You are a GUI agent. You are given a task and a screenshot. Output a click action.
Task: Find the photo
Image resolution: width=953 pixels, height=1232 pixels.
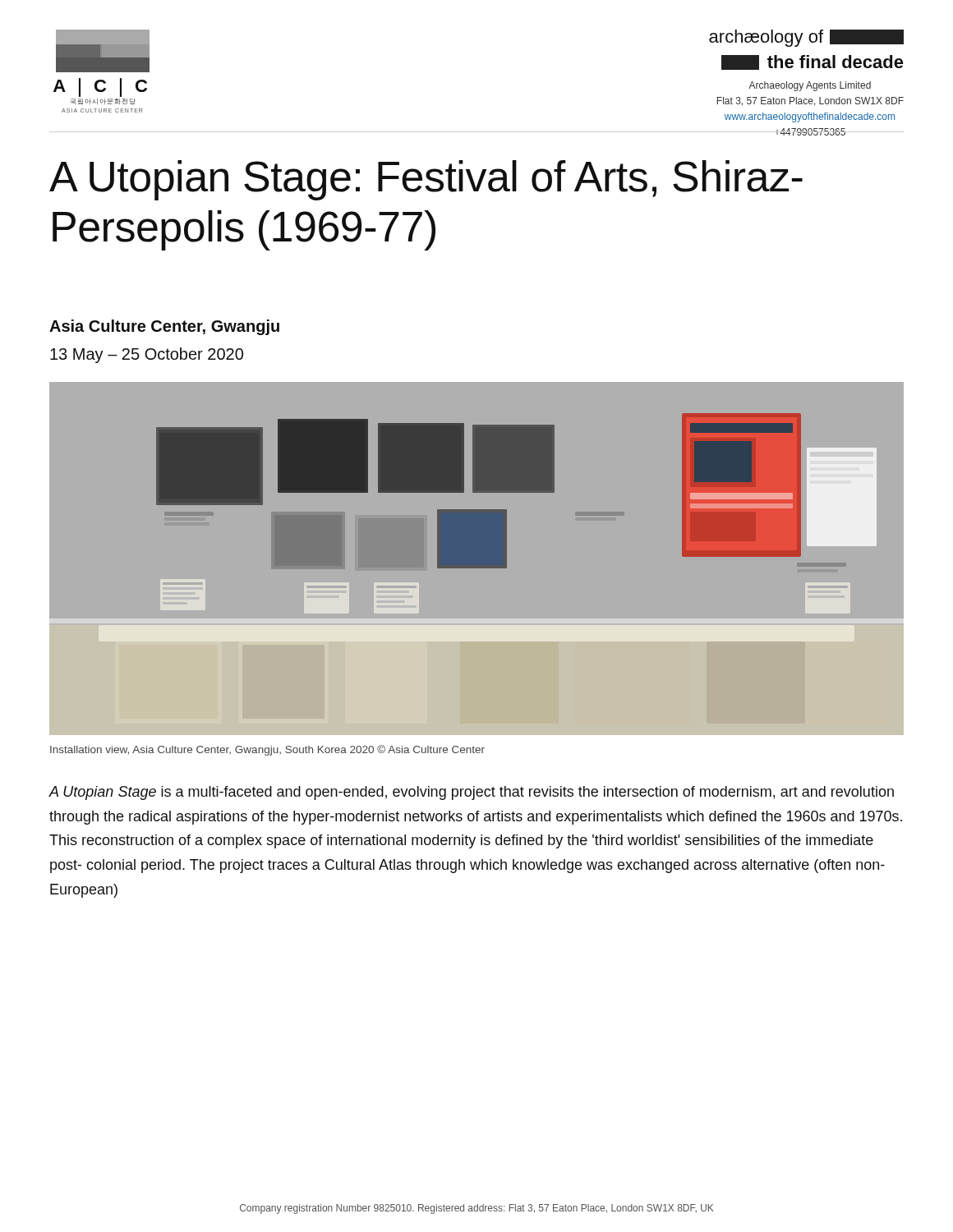coord(476,559)
